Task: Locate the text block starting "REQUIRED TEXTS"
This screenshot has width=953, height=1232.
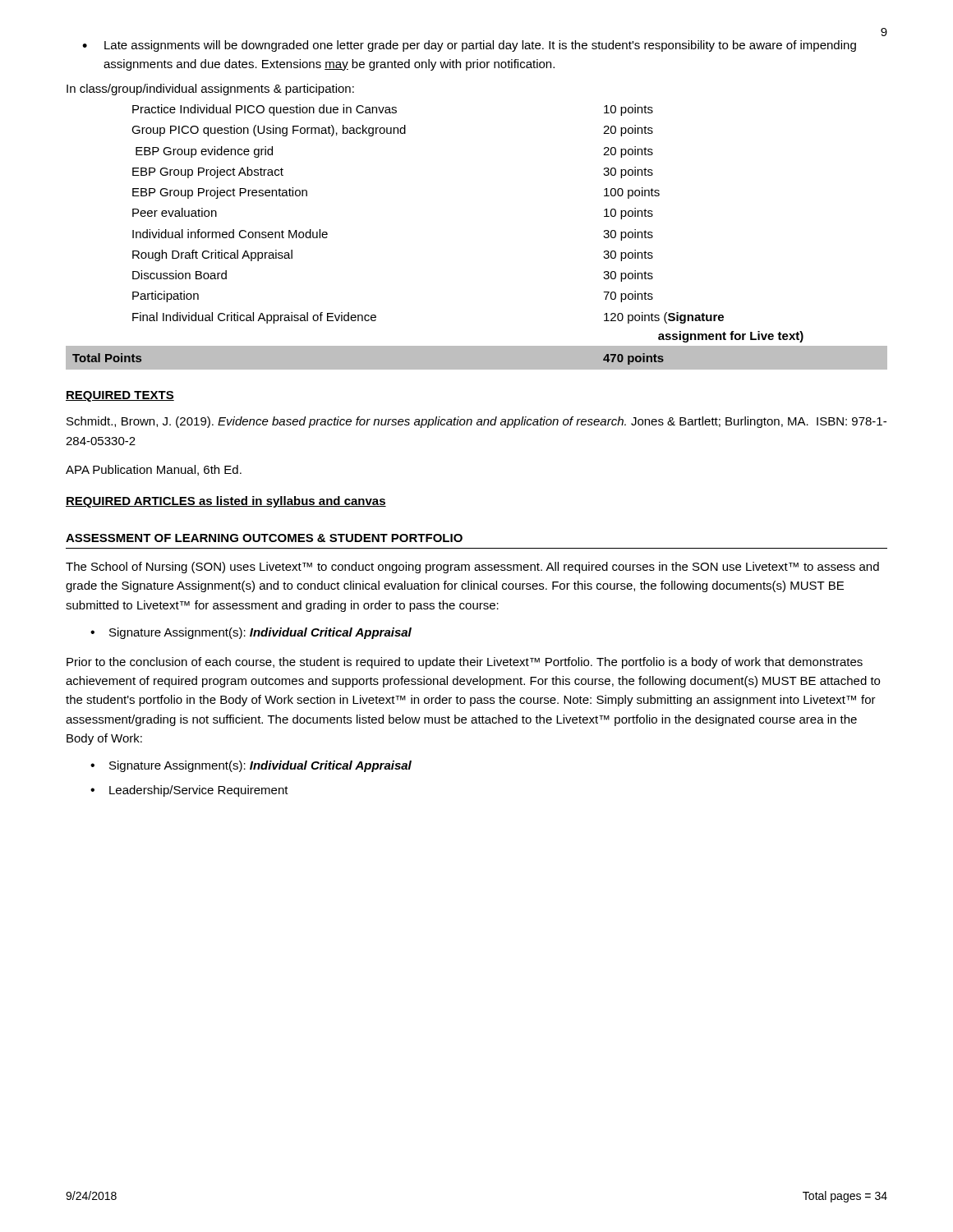Action: [120, 395]
